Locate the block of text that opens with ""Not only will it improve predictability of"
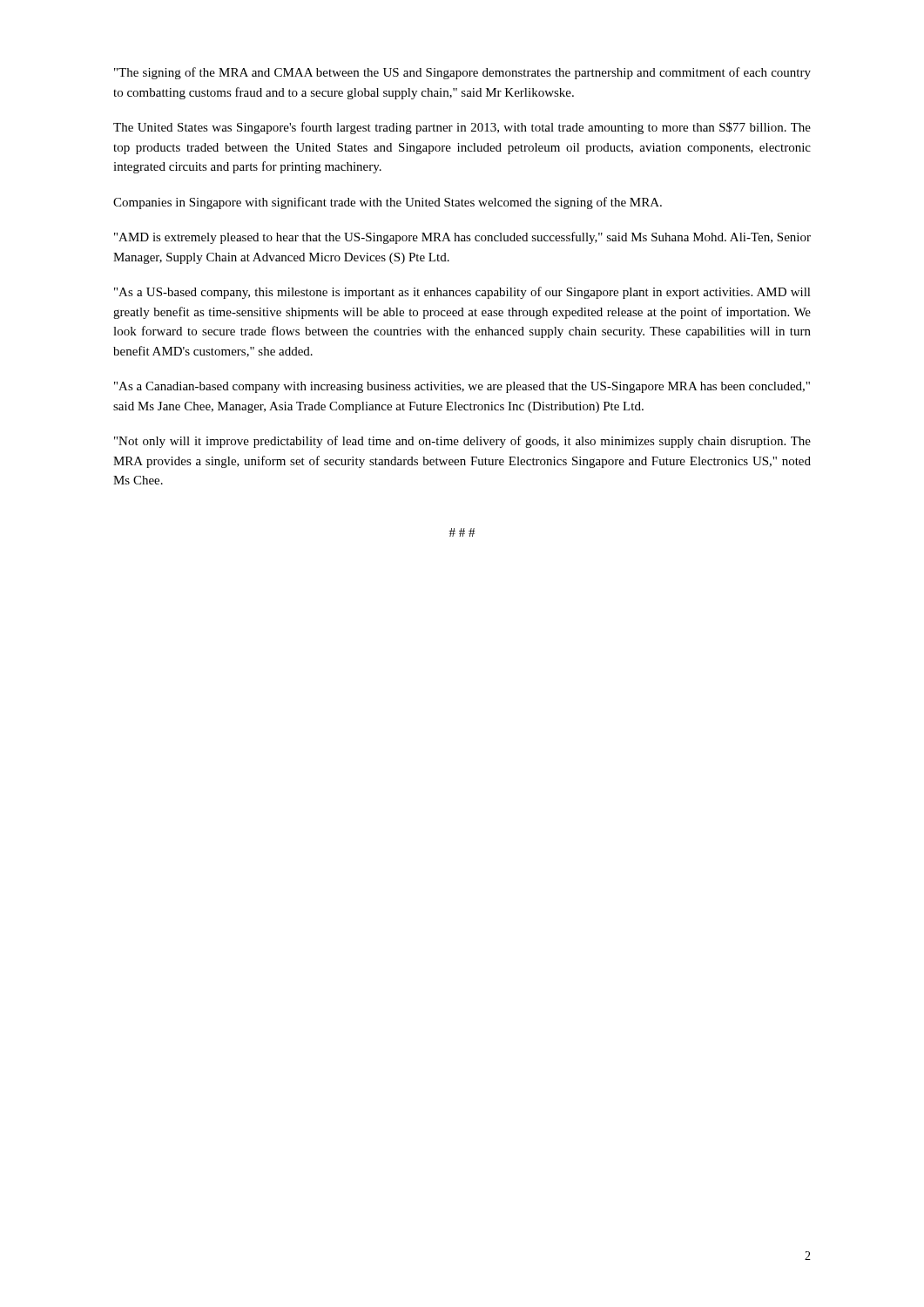Image resolution: width=924 pixels, height=1307 pixels. [x=462, y=461]
